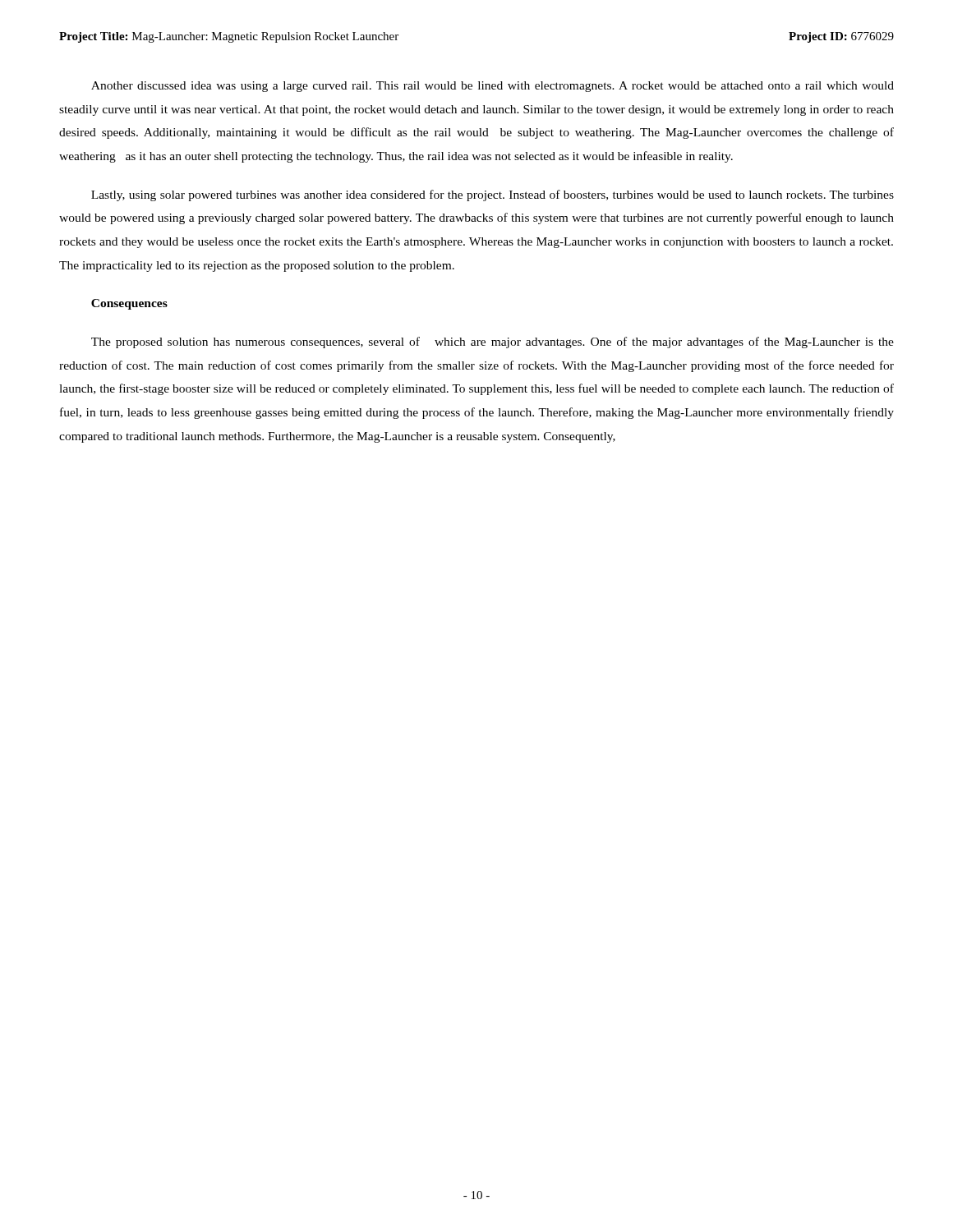Find the block on this page that starts "Another discussed idea"
This screenshot has height=1232, width=953.
pyautogui.click(x=476, y=121)
